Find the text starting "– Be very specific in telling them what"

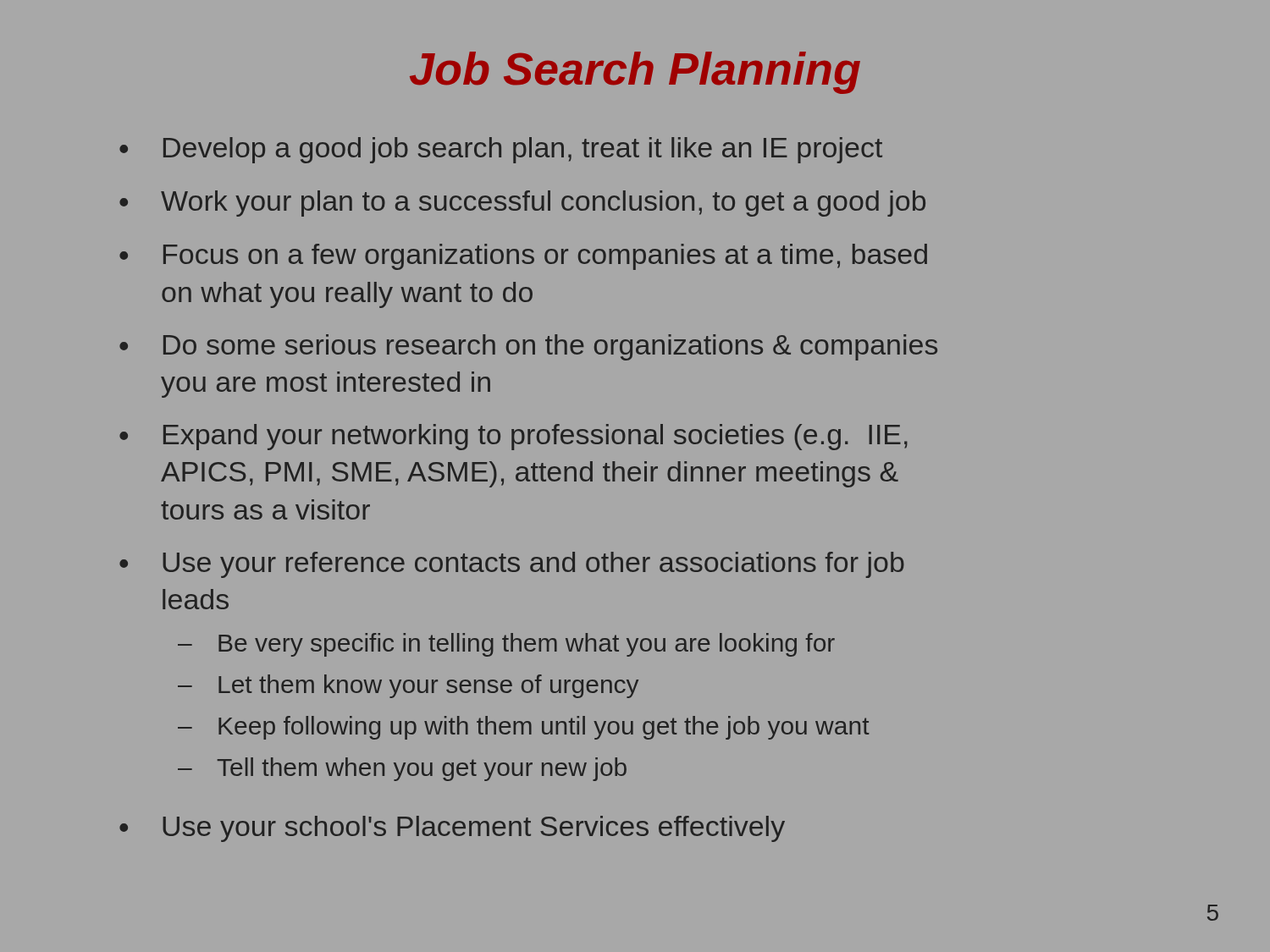(x=665, y=643)
